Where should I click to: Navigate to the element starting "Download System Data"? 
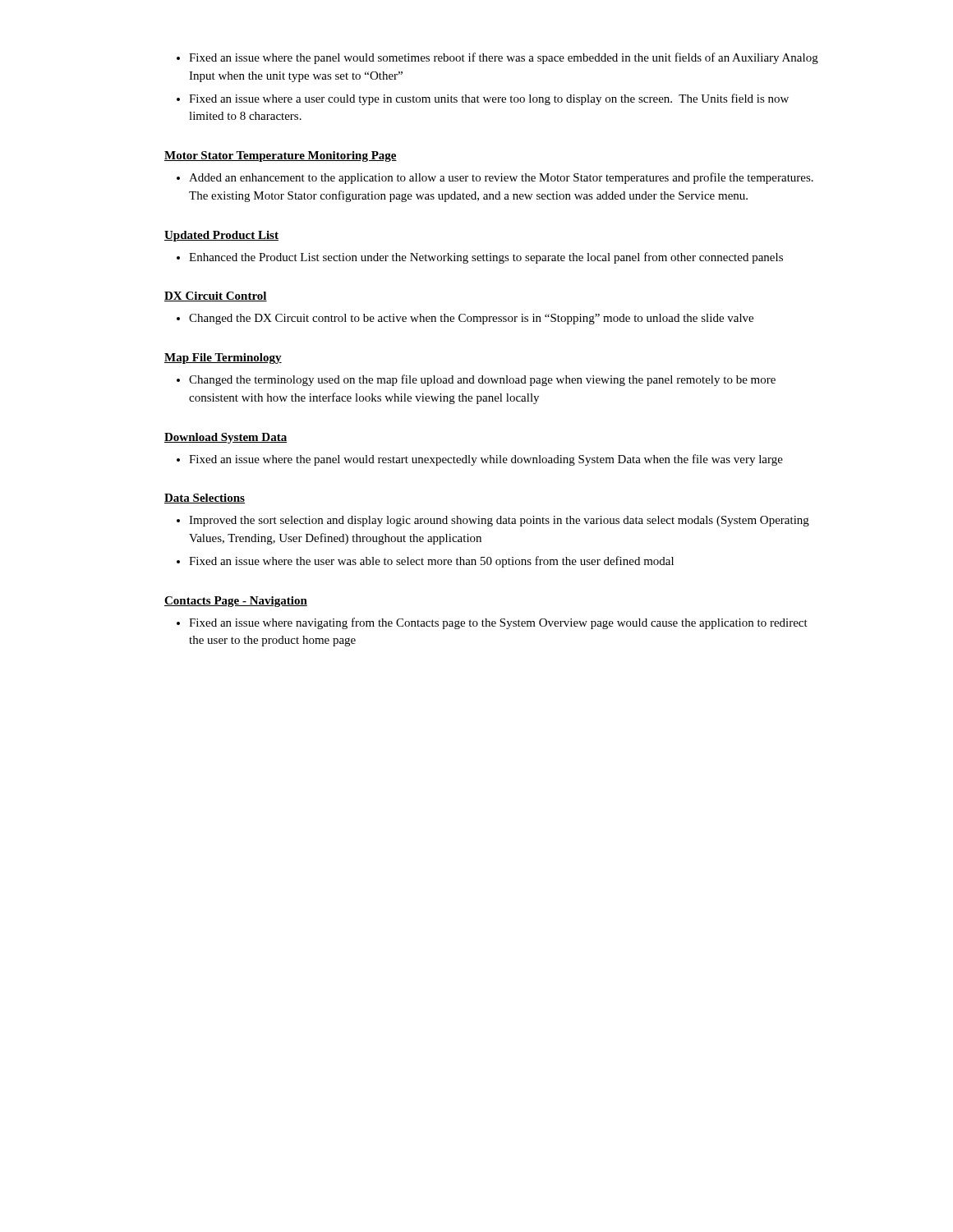click(x=226, y=437)
